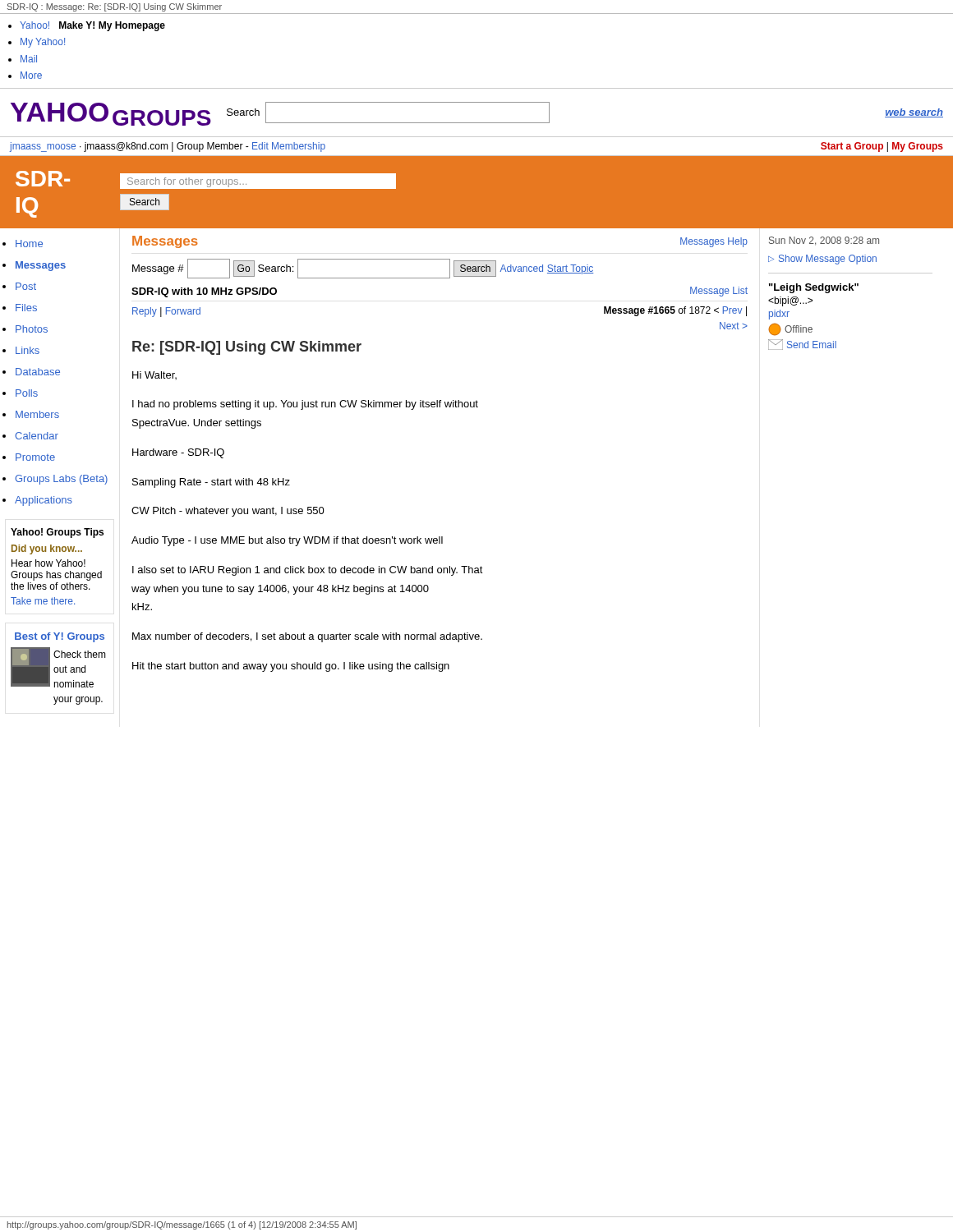Locate the region starting "Check them out and nominate your group."
Viewport: 953px width, 1232px height.
[80, 676]
